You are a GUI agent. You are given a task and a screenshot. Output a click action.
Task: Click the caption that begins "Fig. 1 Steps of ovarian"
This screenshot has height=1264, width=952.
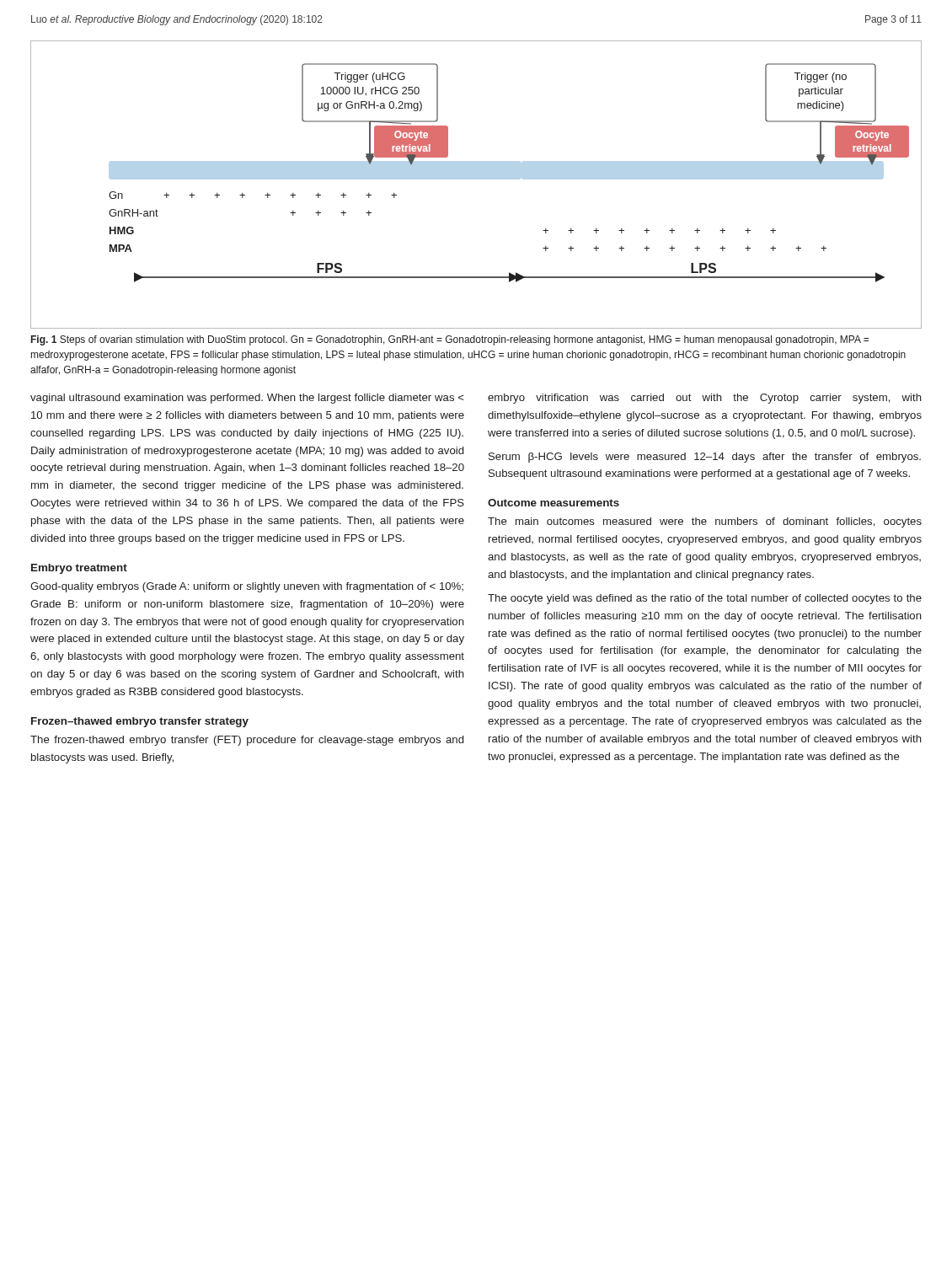pyautogui.click(x=468, y=355)
